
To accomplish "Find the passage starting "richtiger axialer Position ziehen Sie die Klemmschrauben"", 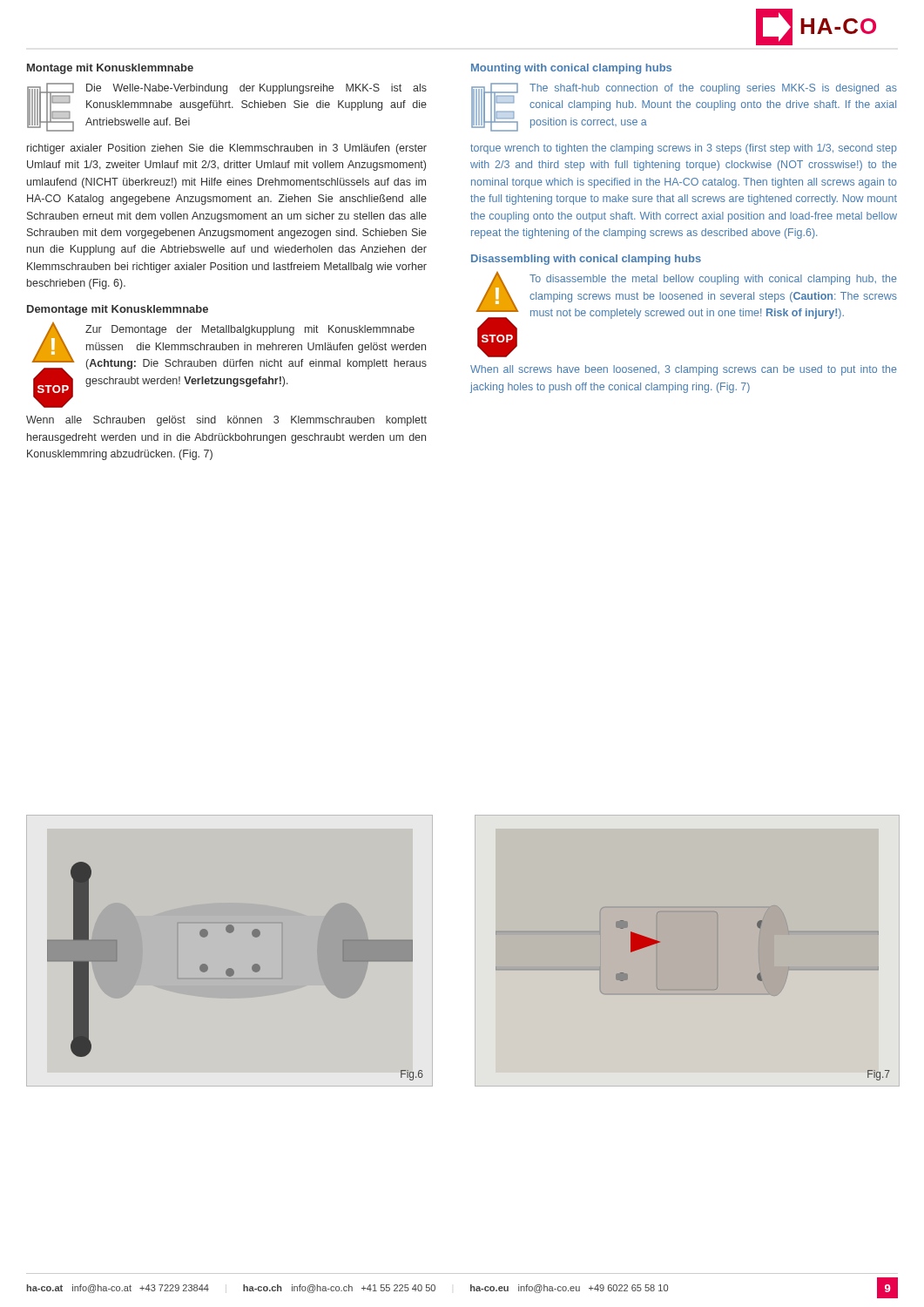I will coord(226,216).
